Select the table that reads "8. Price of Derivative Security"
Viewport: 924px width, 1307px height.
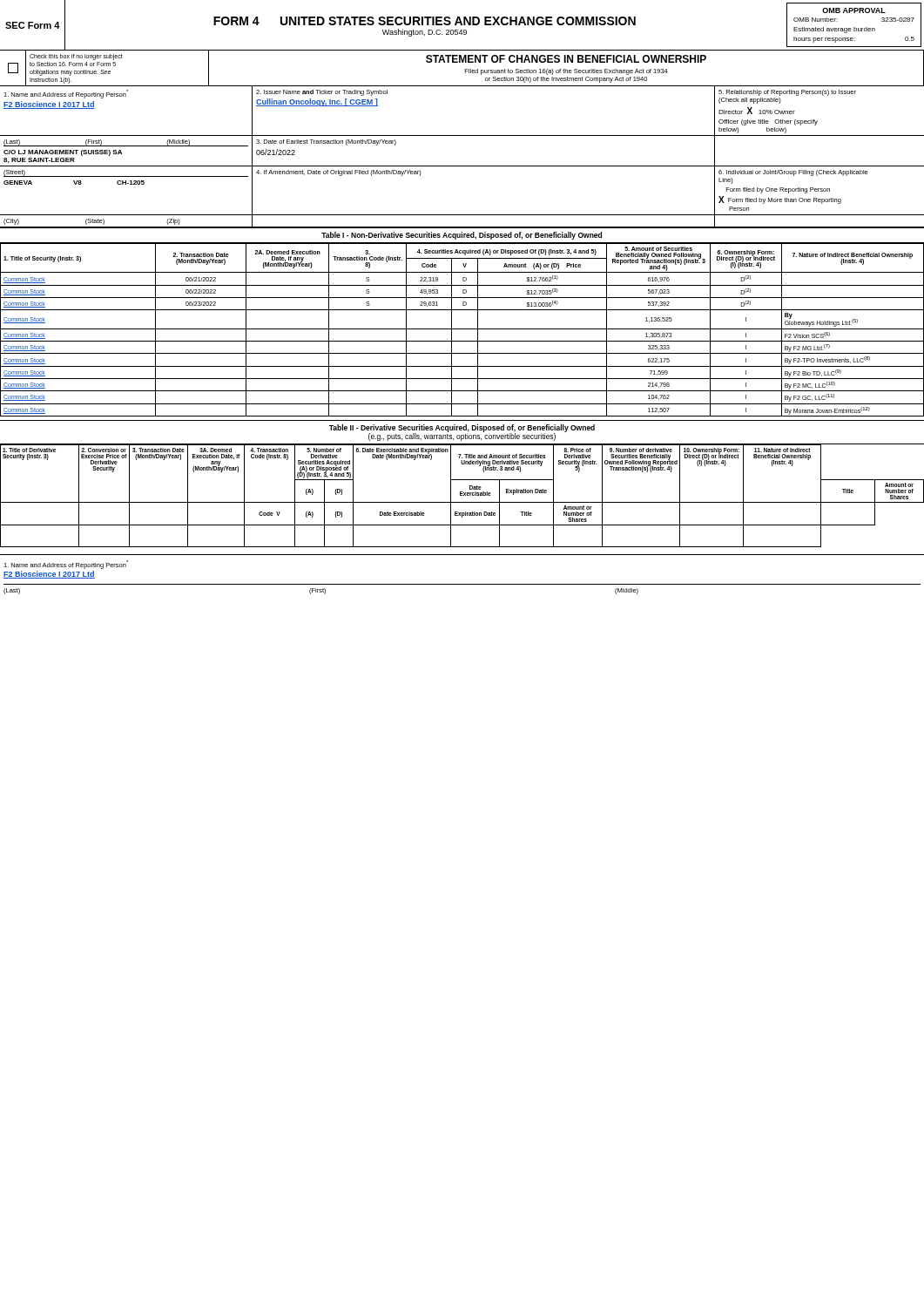(x=462, y=496)
